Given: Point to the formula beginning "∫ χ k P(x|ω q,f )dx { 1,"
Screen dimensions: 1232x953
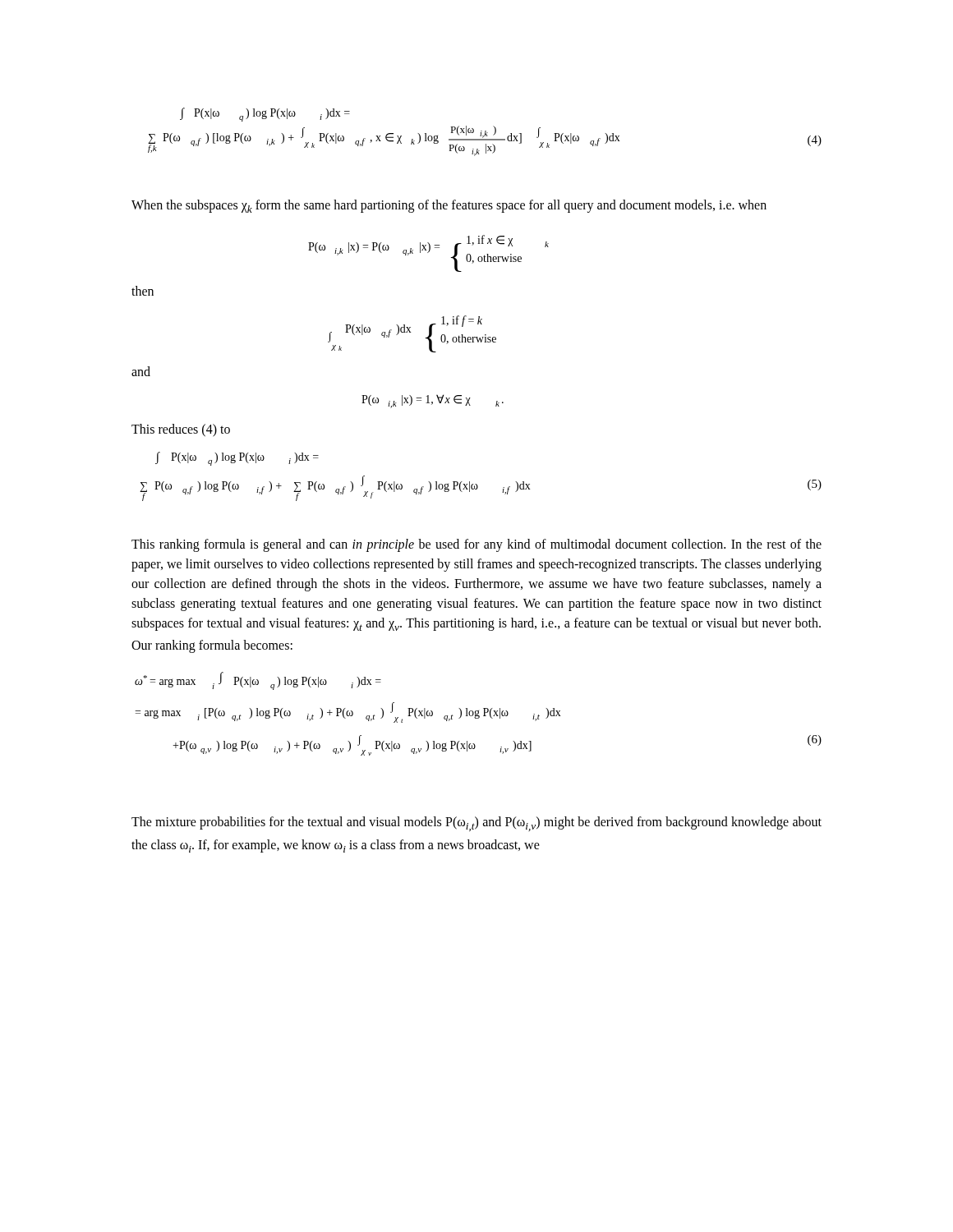Looking at the screenshot, I should [476, 330].
